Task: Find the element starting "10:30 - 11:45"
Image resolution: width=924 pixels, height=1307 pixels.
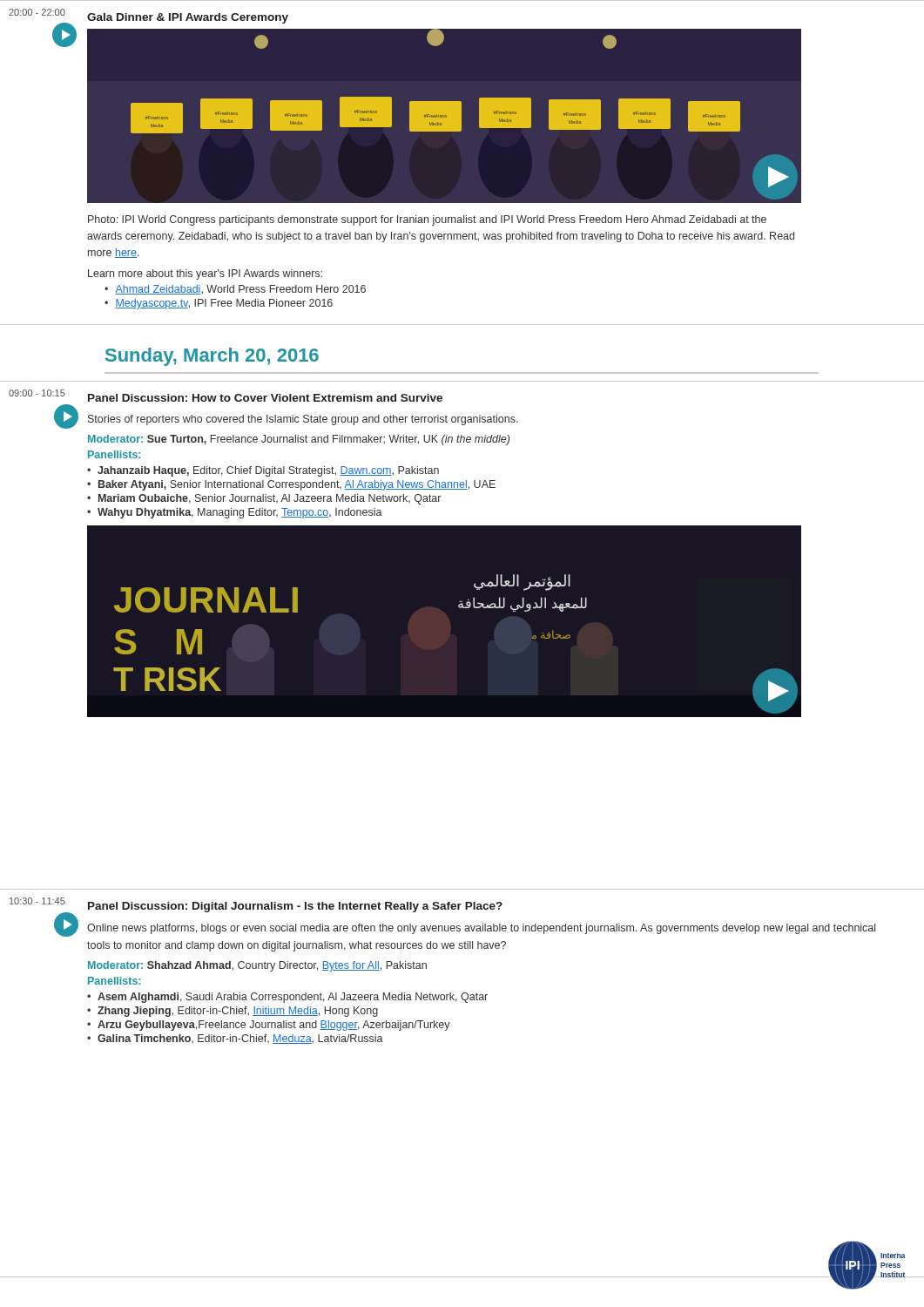Action: (x=37, y=901)
